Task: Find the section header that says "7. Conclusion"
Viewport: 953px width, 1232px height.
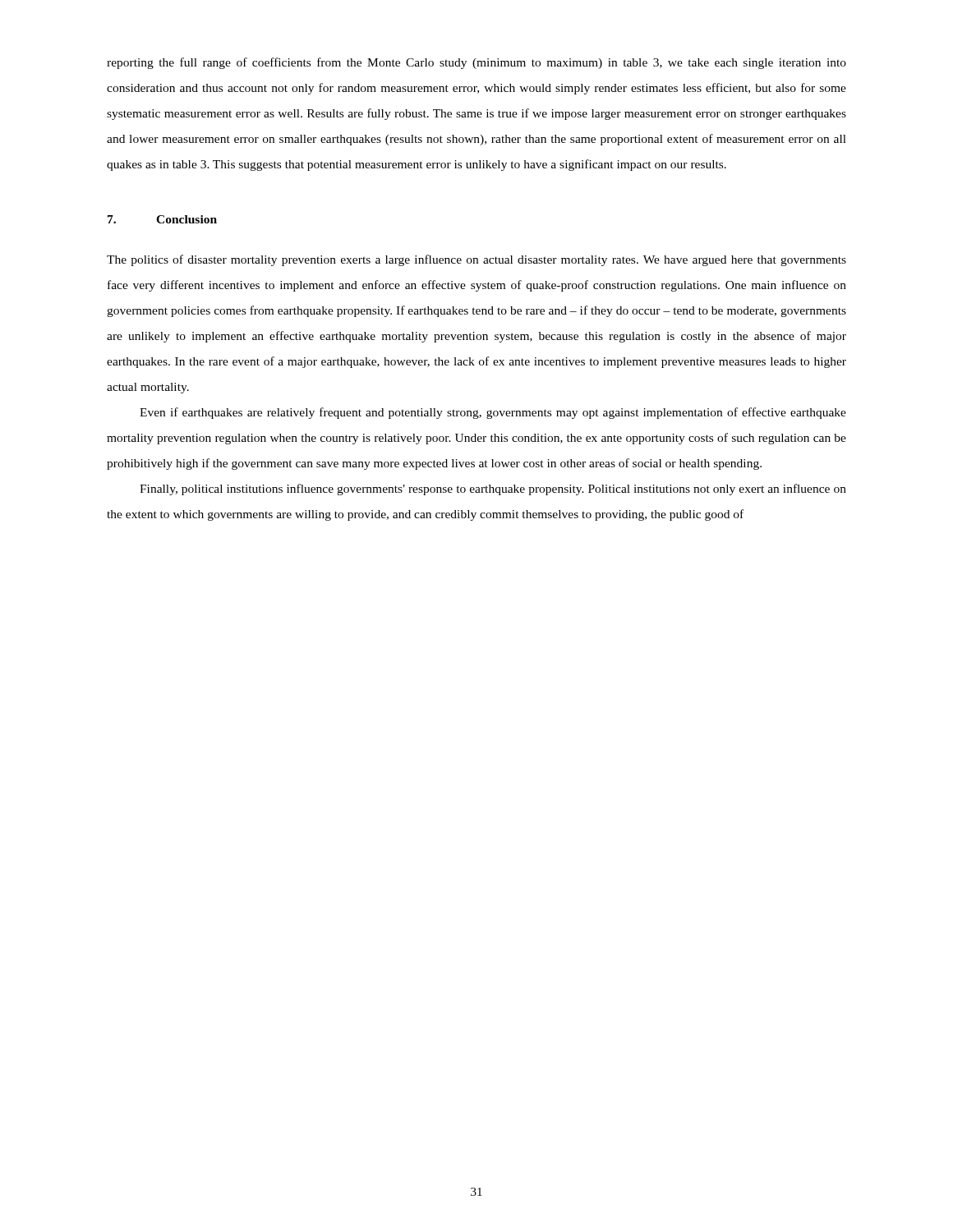Action: coord(162,219)
